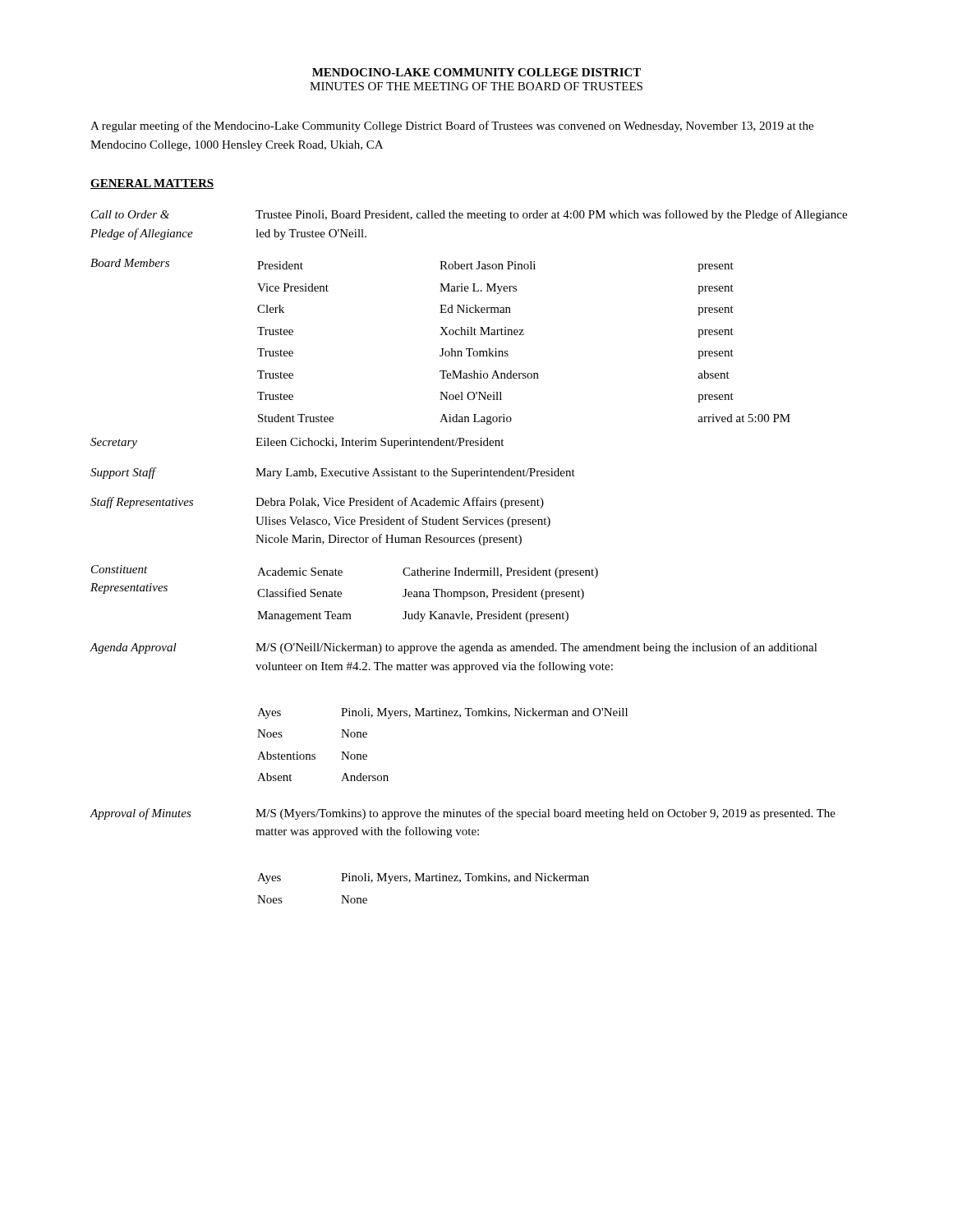The width and height of the screenshot is (953, 1232).
Task: Find the text block with the text "Eileen Cichocki, Interim"
Action: tap(380, 442)
